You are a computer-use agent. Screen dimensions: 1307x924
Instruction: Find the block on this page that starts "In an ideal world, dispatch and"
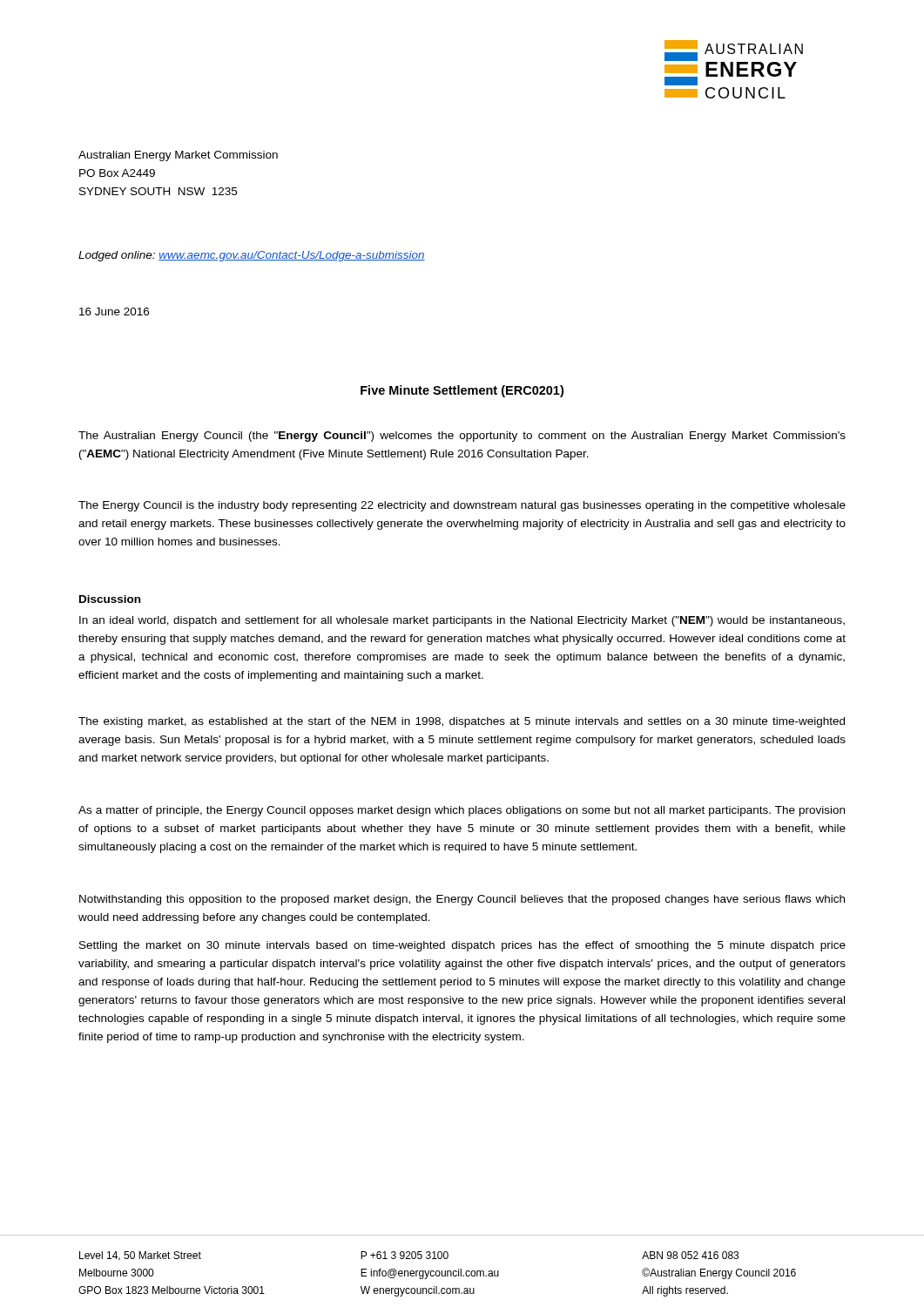[x=462, y=647]
